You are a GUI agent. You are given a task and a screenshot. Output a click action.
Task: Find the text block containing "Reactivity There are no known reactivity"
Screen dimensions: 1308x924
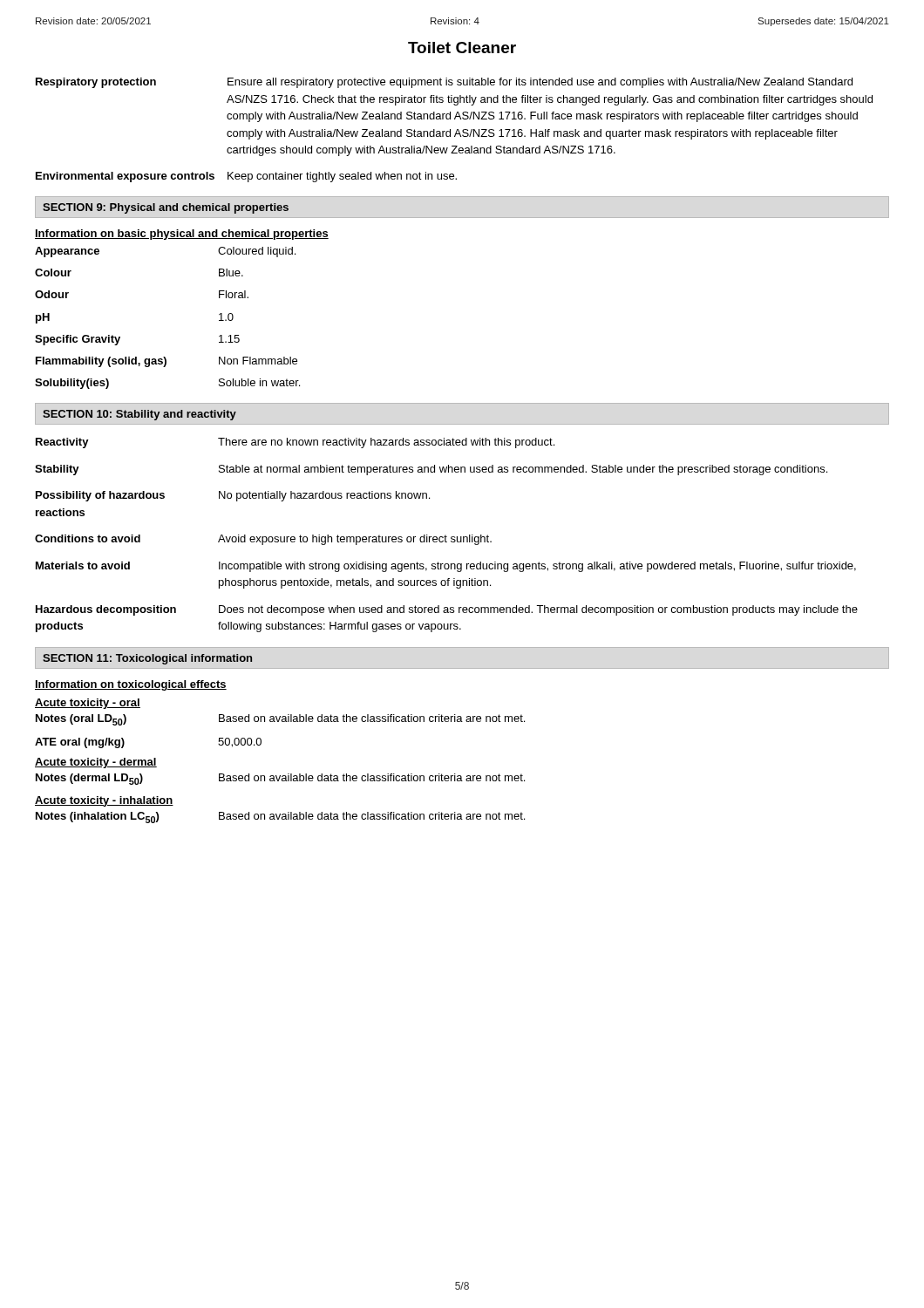coord(462,442)
